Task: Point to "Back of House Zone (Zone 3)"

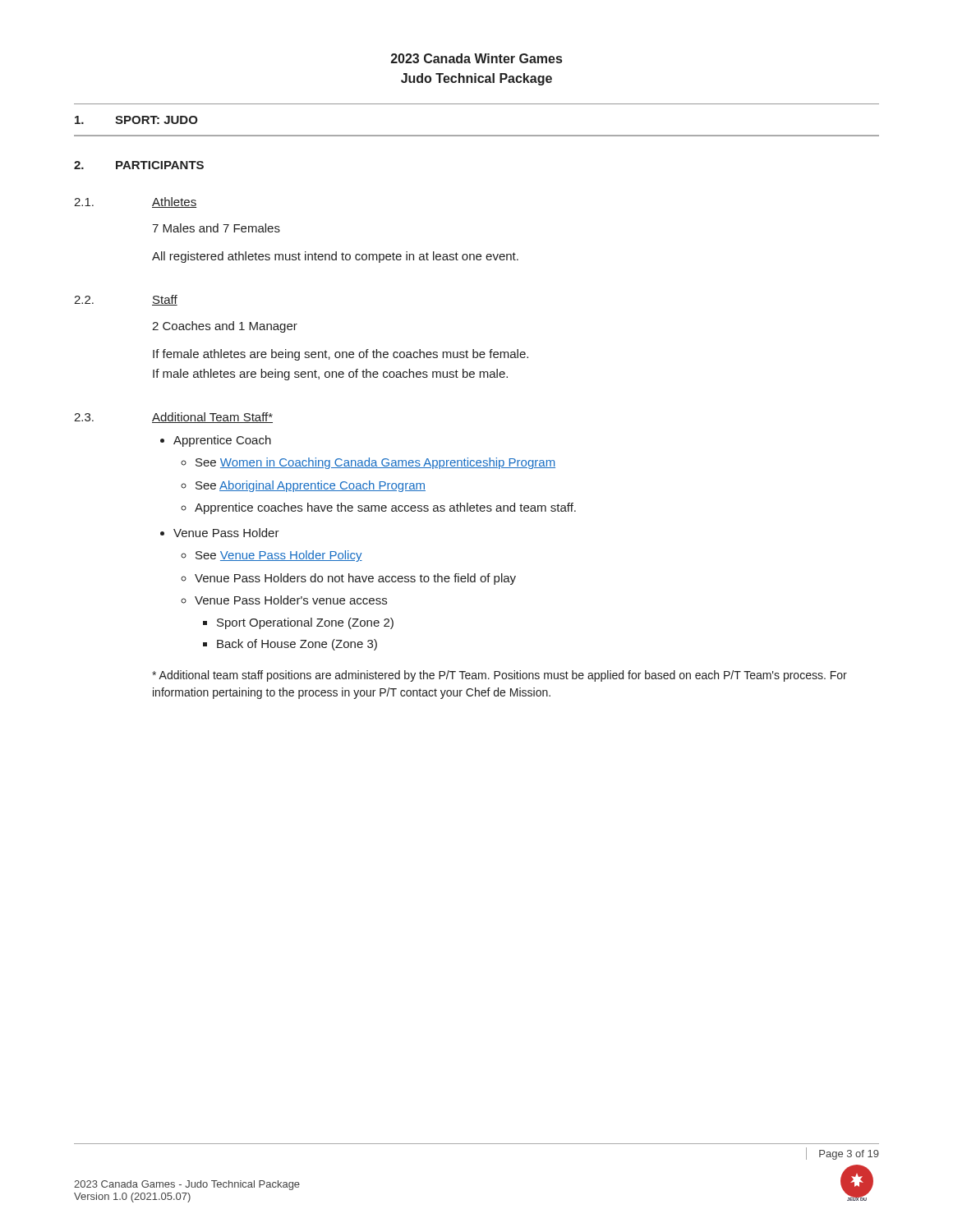Action: [x=297, y=644]
